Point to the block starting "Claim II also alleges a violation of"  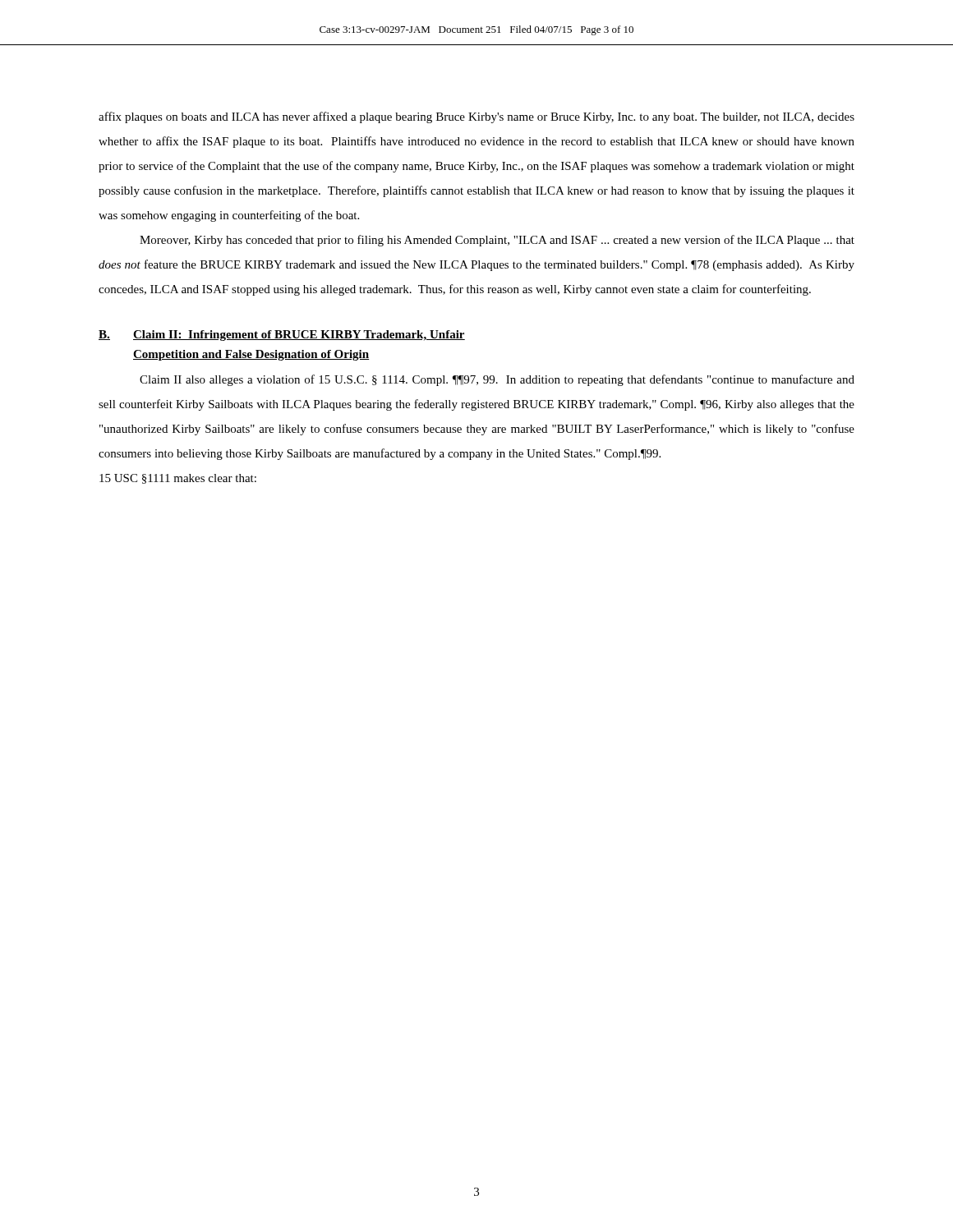[476, 416]
